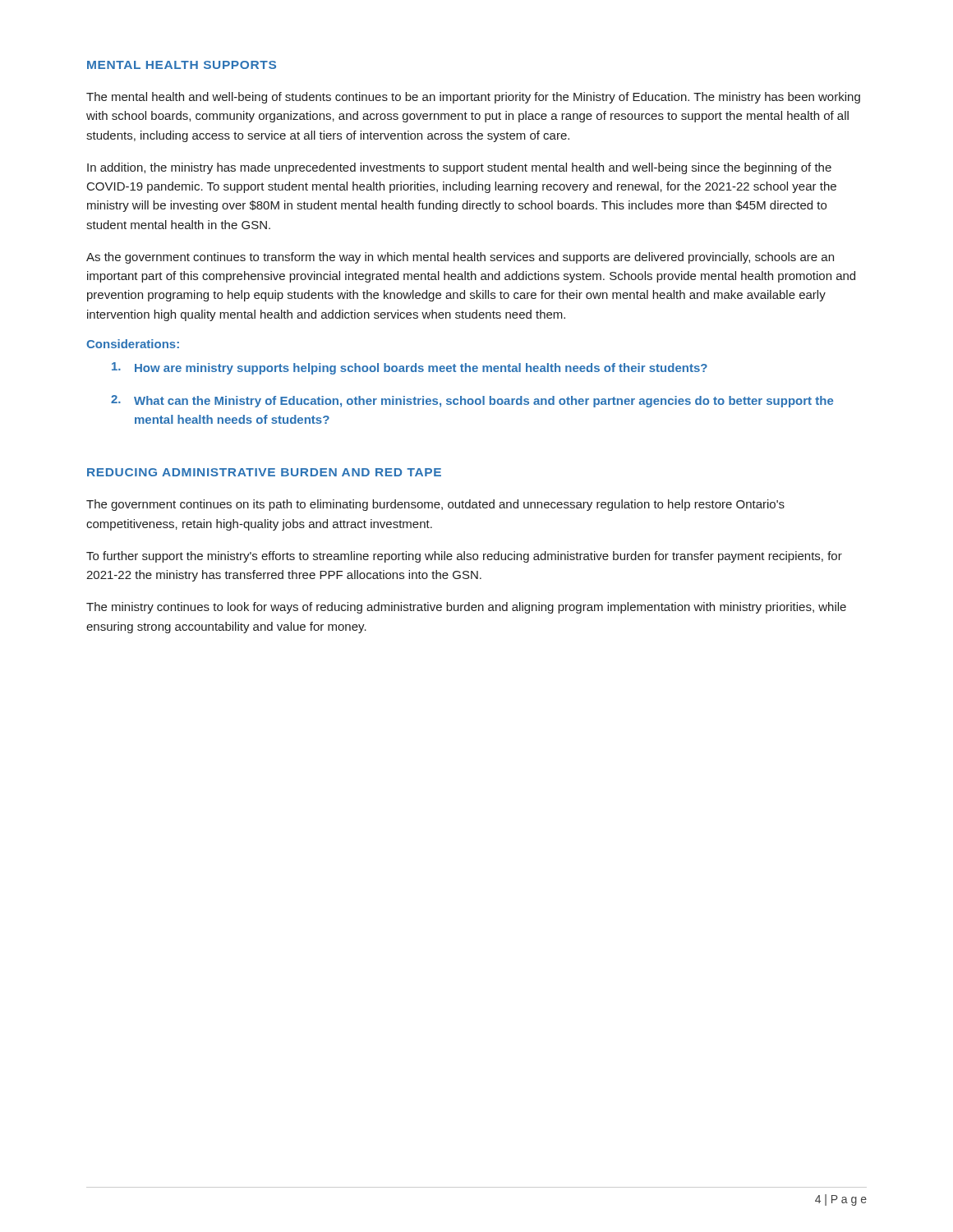Where is the passage that starts "The ministry continues to look for"?
953x1232 pixels.
point(476,616)
